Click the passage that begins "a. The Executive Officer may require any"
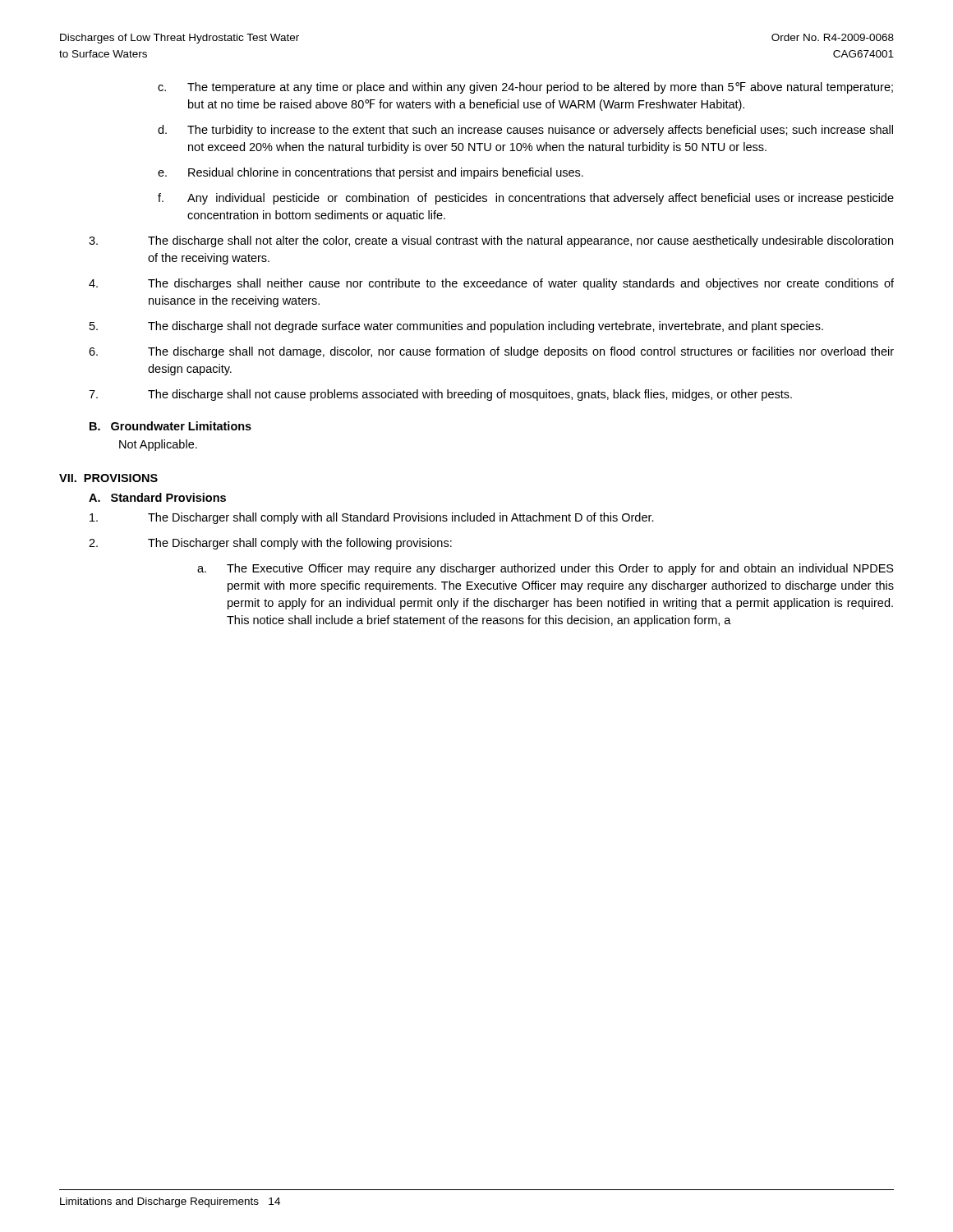Screen dimensions: 1232x953 click(545, 595)
